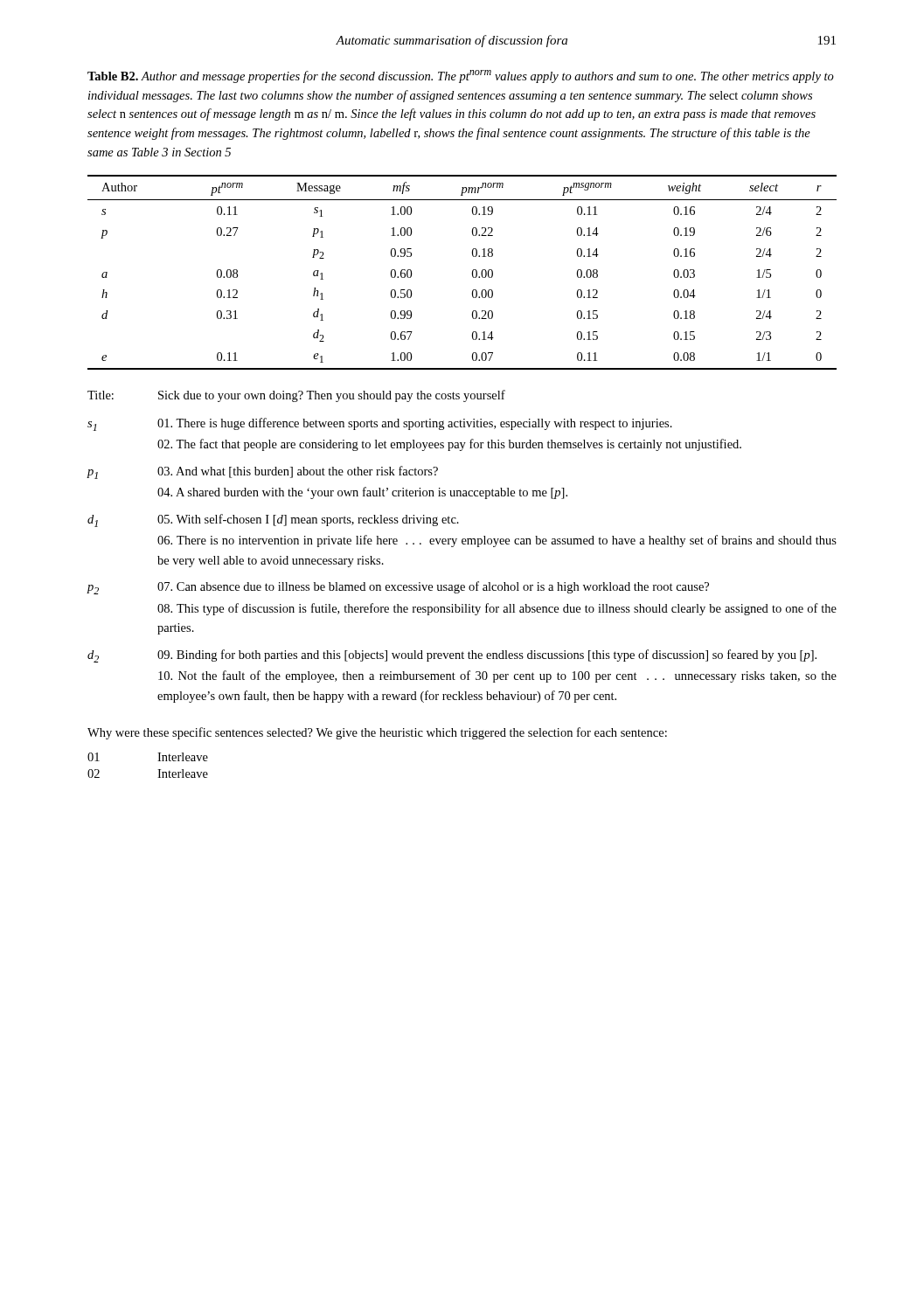Find the text block containing "Why were these"
The height and width of the screenshot is (1311, 924).
378,733
